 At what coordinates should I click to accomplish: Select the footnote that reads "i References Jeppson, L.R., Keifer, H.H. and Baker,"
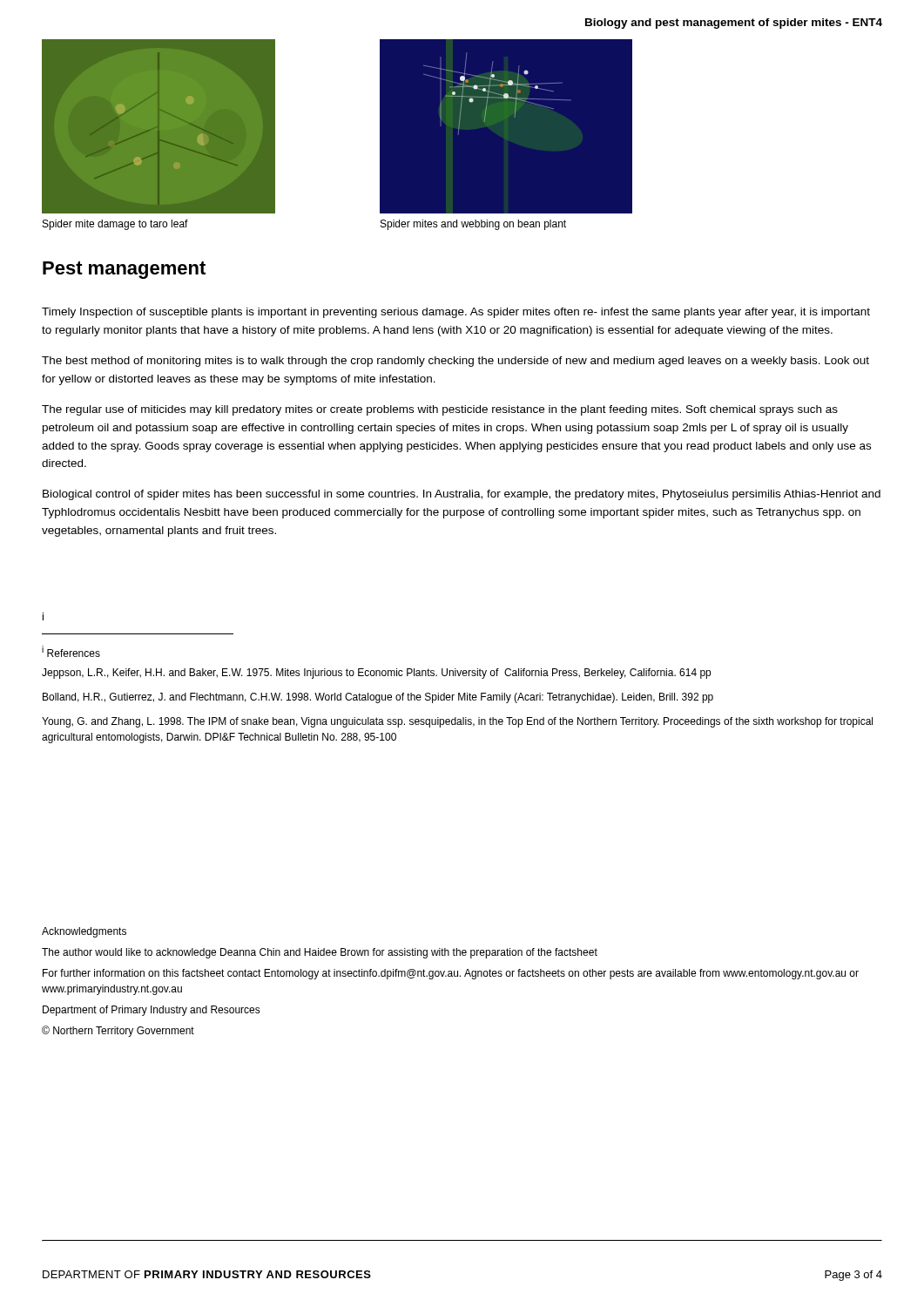pos(462,695)
